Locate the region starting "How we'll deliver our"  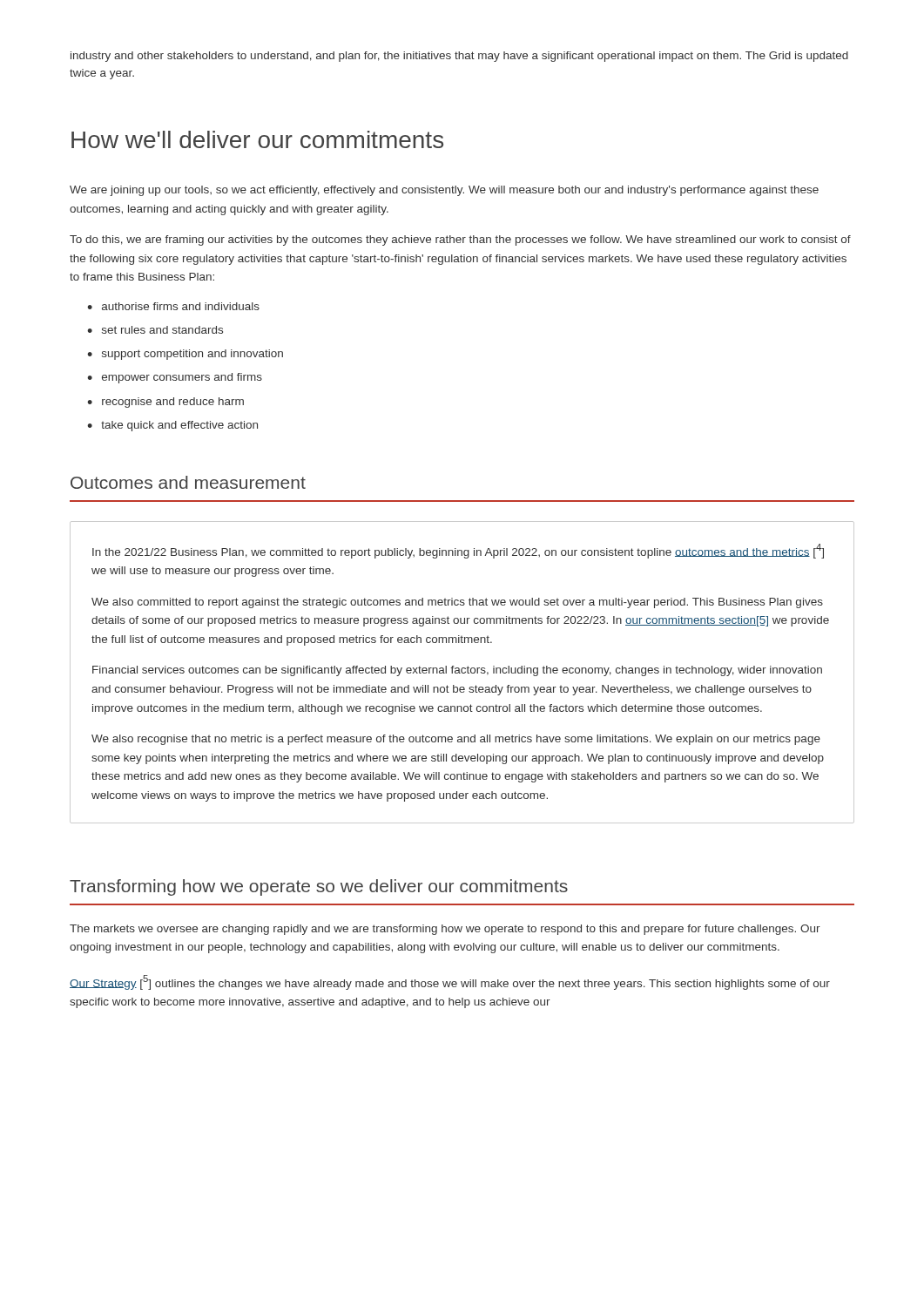(257, 139)
